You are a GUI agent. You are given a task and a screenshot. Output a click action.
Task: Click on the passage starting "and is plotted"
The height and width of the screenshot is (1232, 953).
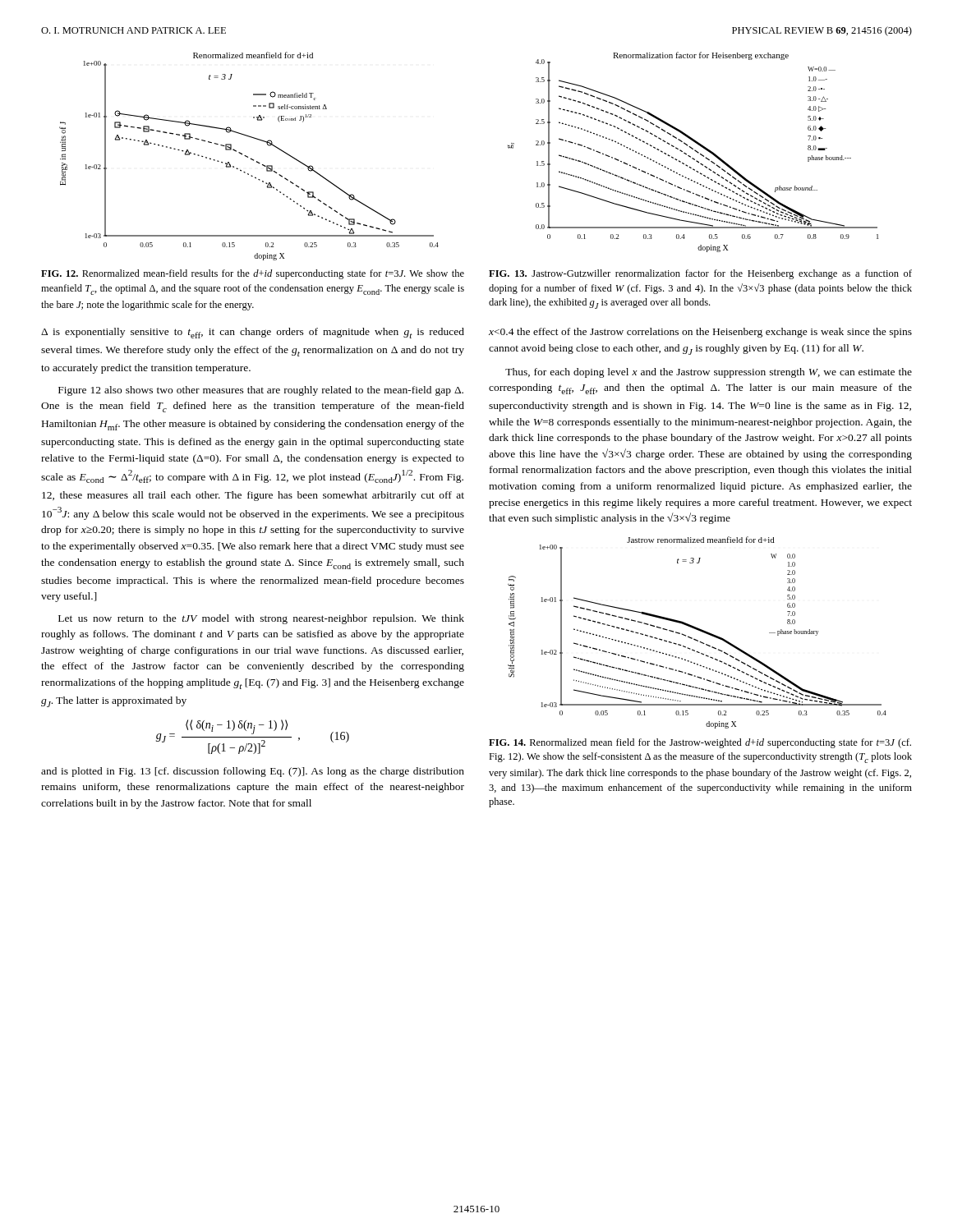point(253,787)
